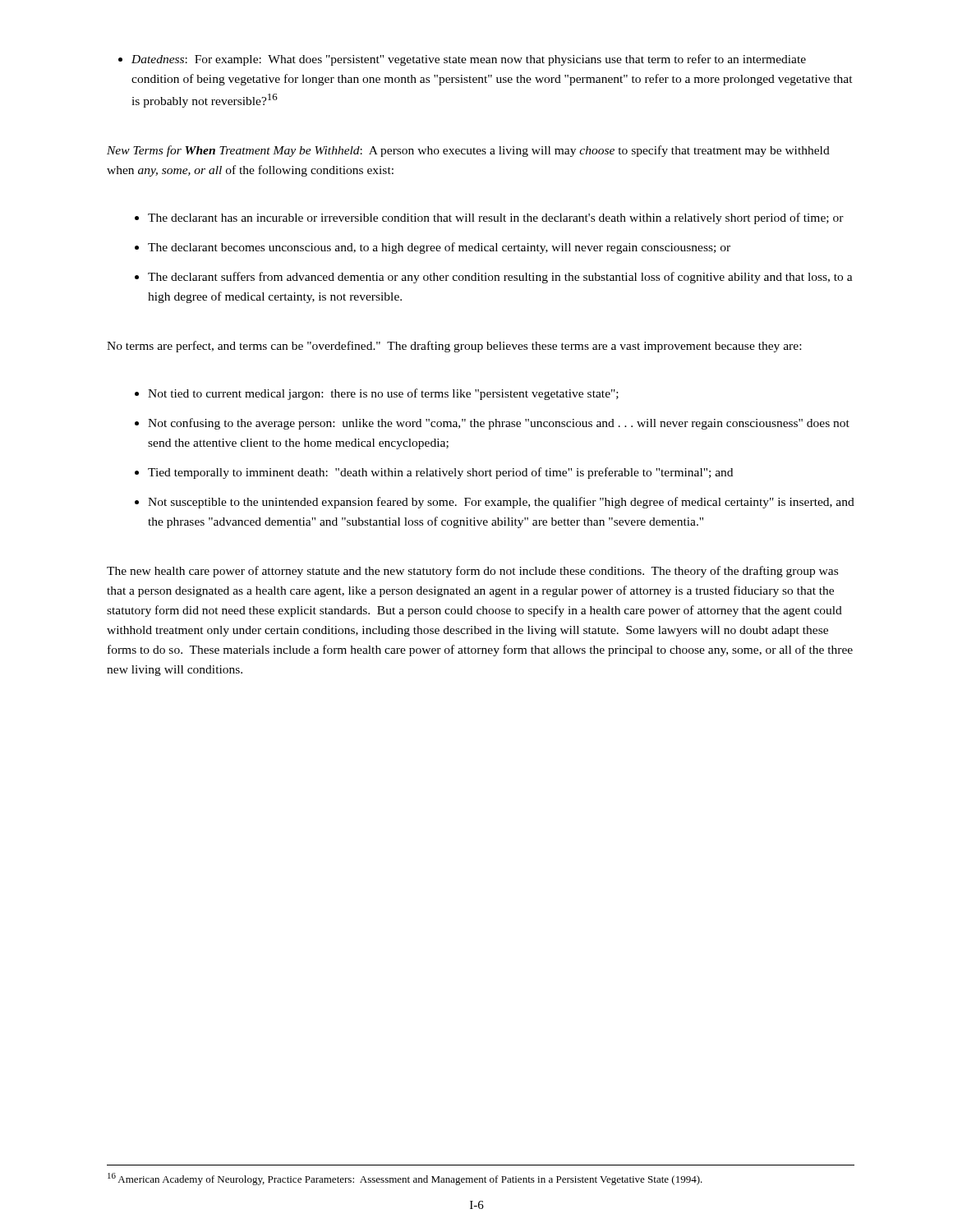Find the block on this page that starts "No terms are perfect, and terms can be"
Image resolution: width=953 pixels, height=1232 pixels.
click(481, 346)
